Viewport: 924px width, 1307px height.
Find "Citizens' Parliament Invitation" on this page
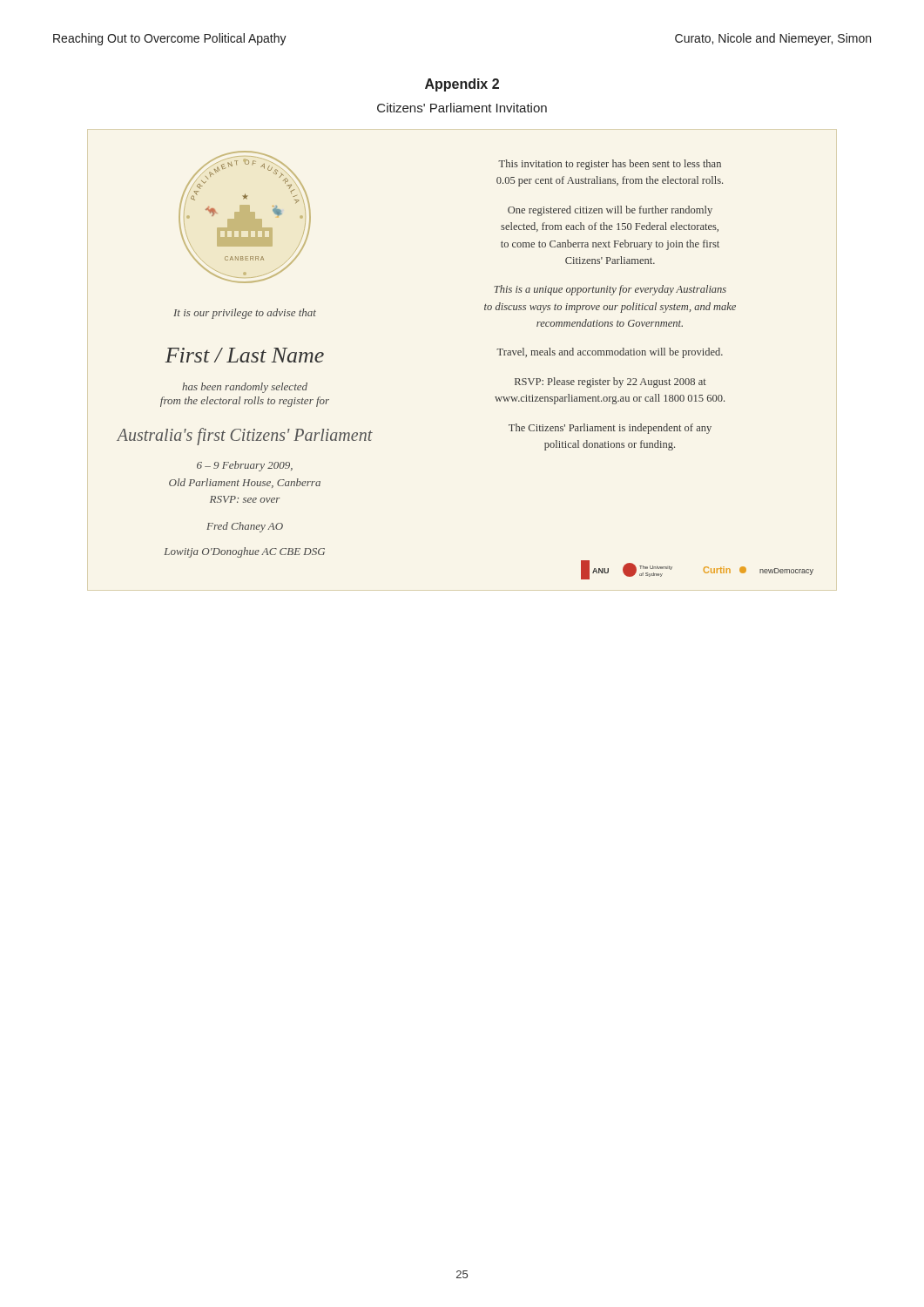462,108
